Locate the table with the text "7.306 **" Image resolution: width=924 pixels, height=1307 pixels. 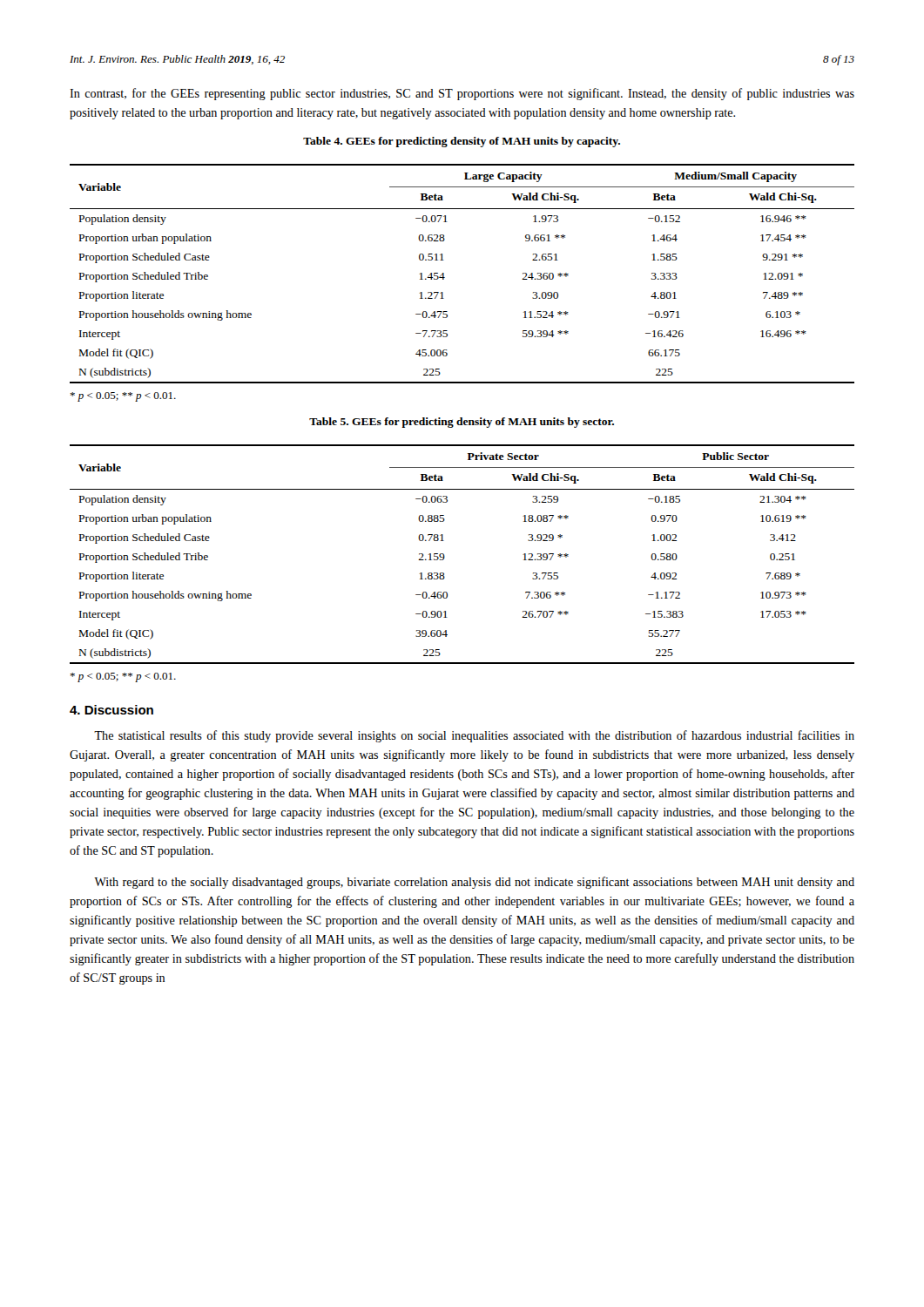462,554
